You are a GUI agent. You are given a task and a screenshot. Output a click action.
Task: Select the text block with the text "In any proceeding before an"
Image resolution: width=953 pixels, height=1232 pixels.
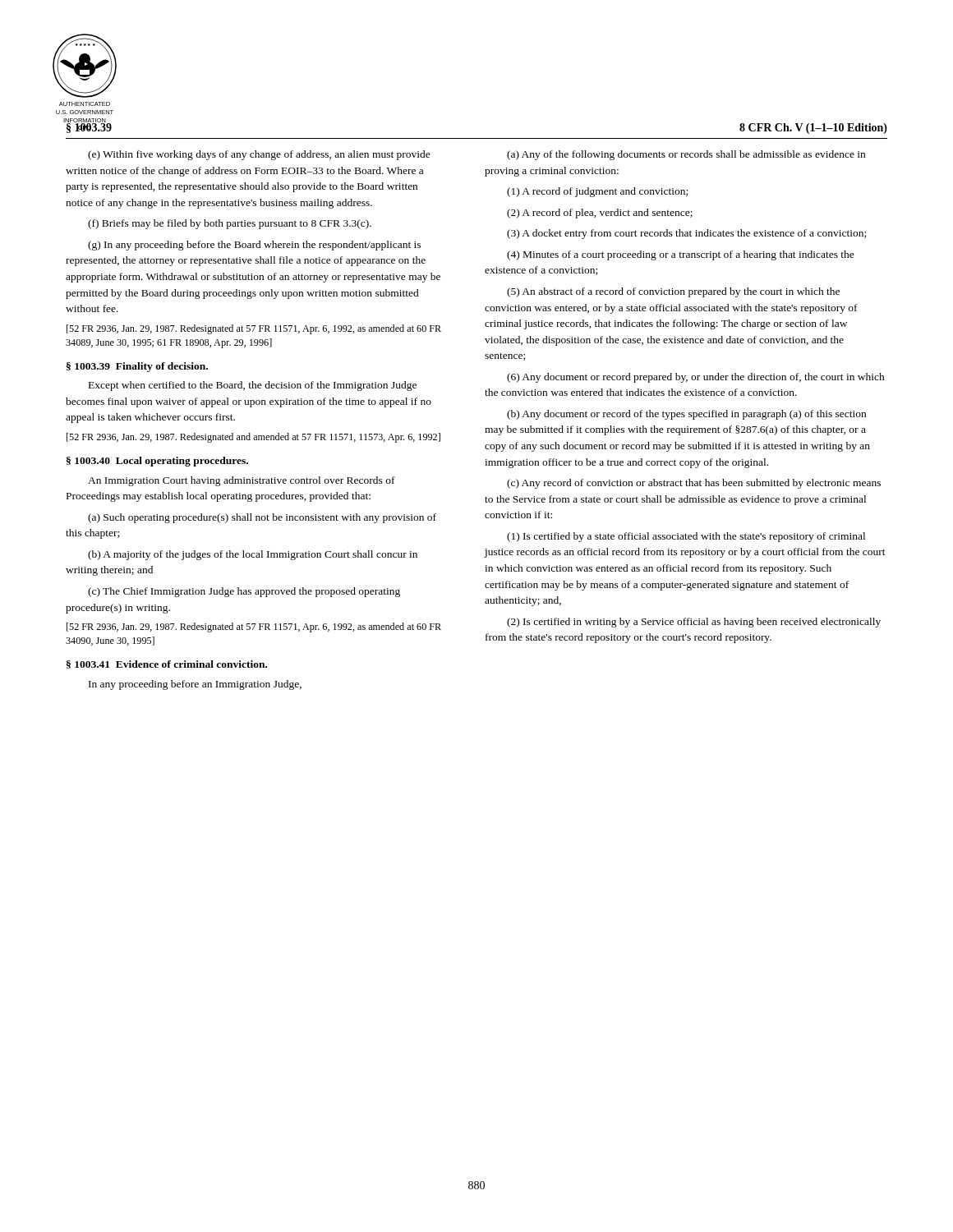pyautogui.click(x=255, y=684)
